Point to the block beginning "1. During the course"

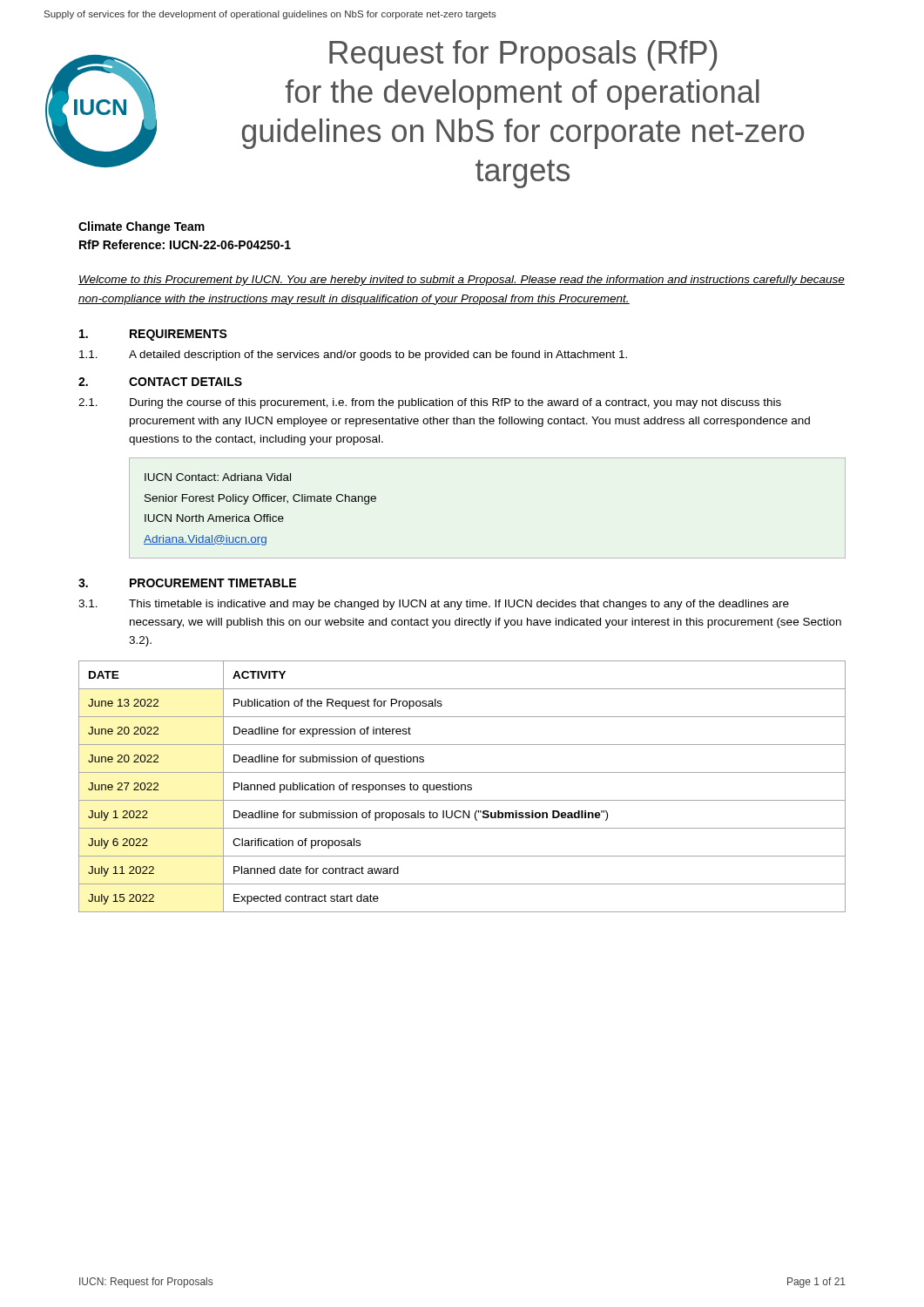pos(462,421)
